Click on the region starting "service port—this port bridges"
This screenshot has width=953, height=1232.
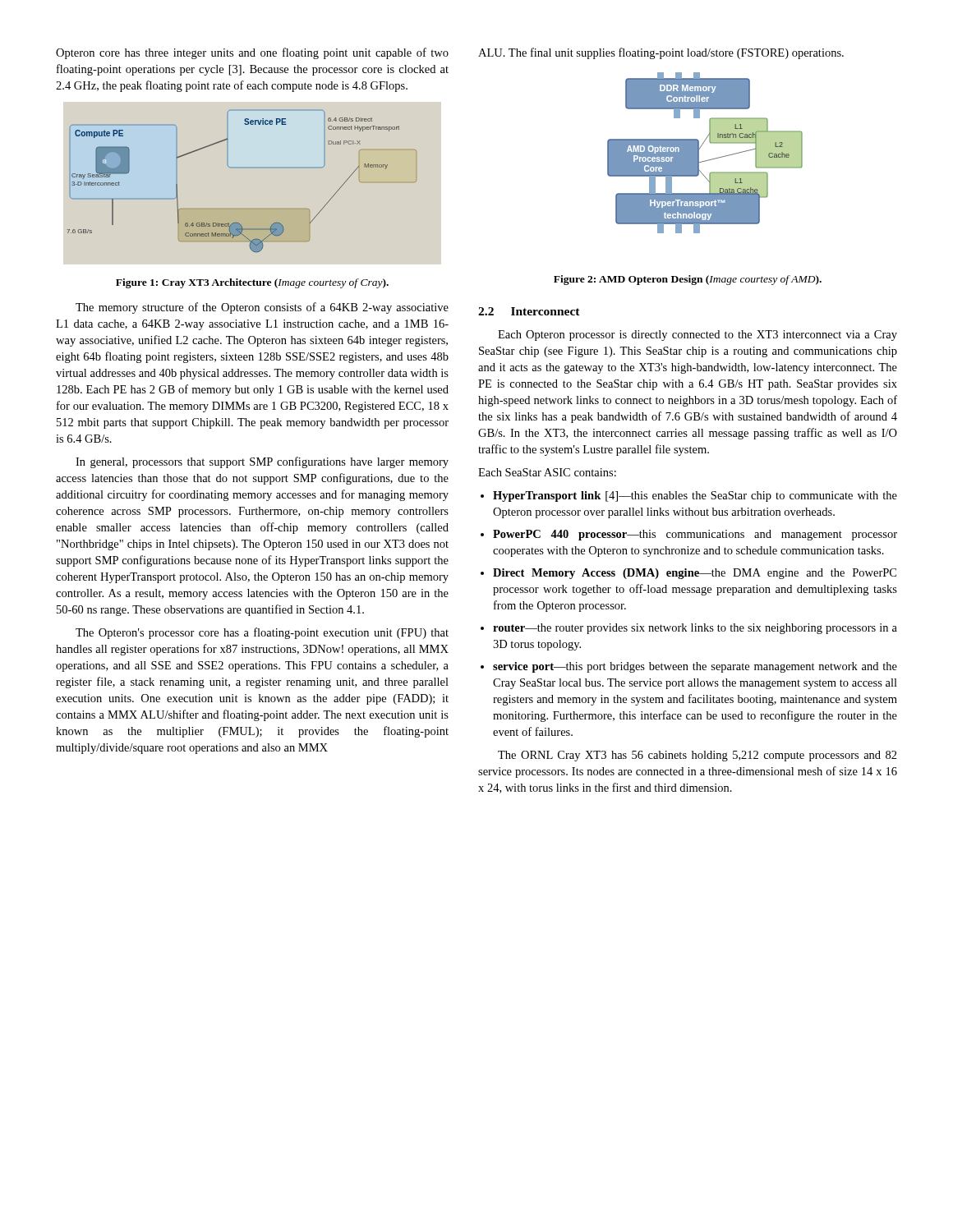coord(695,699)
